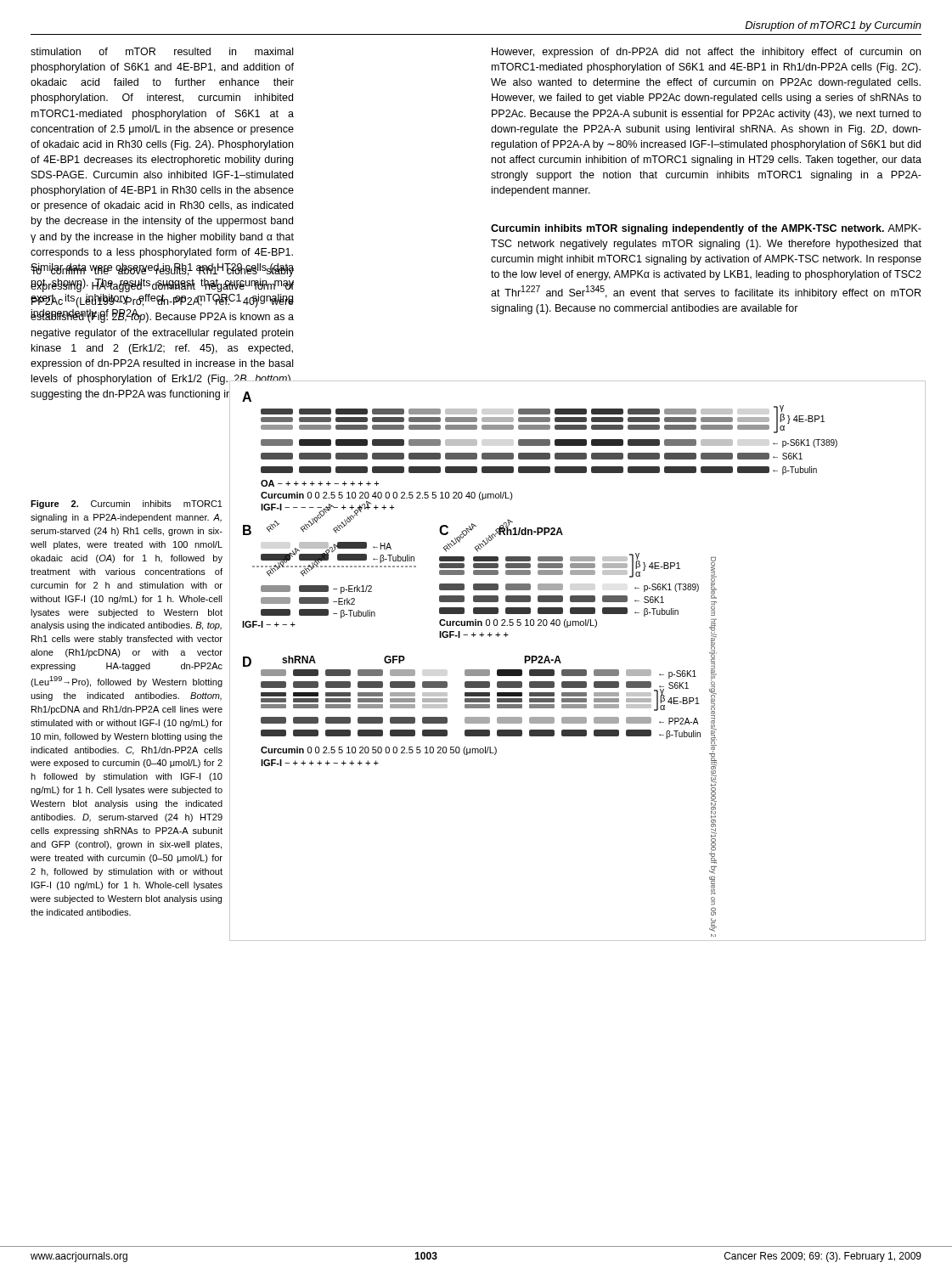The image size is (952, 1274).
Task: Click on the text block with the text "Curcumin inhibits mTOR signaling independently of the AMPK-TSC"
Action: [x=706, y=268]
